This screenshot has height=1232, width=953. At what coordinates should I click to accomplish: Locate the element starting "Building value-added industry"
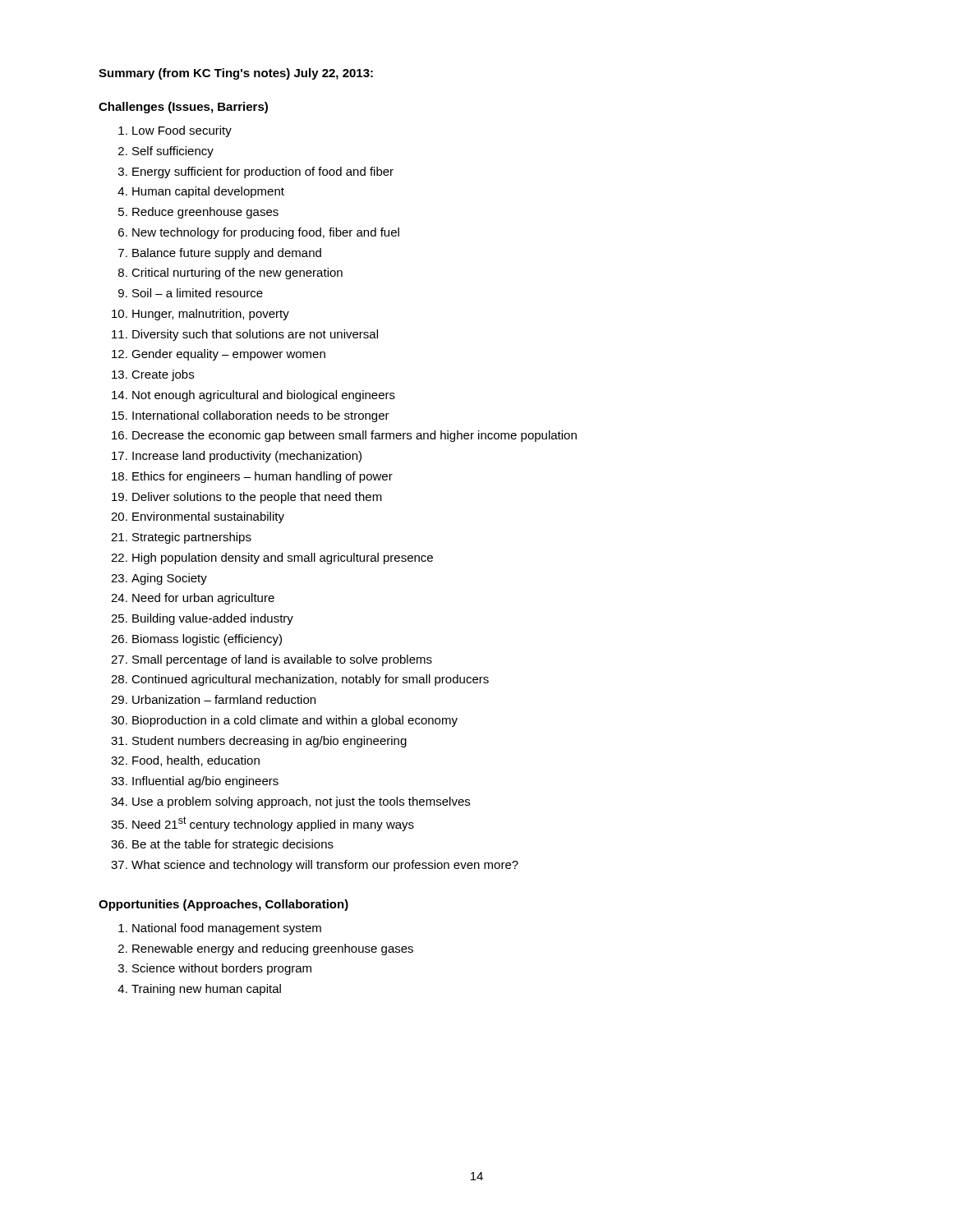[212, 618]
